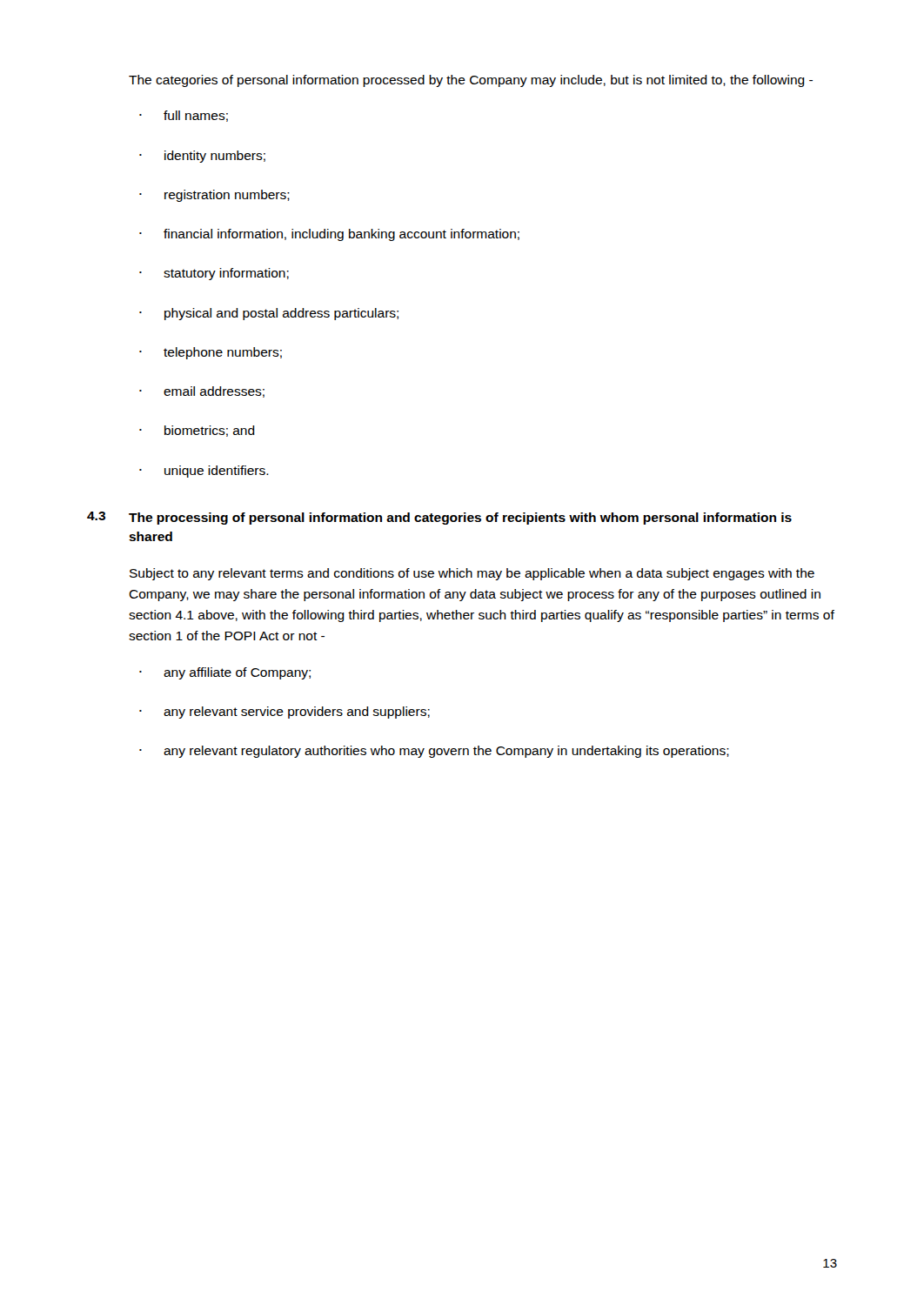Image resolution: width=924 pixels, height=1305 pixels.
Task: Find the region starting "• identity numbers;"
Action: point(203,155)
